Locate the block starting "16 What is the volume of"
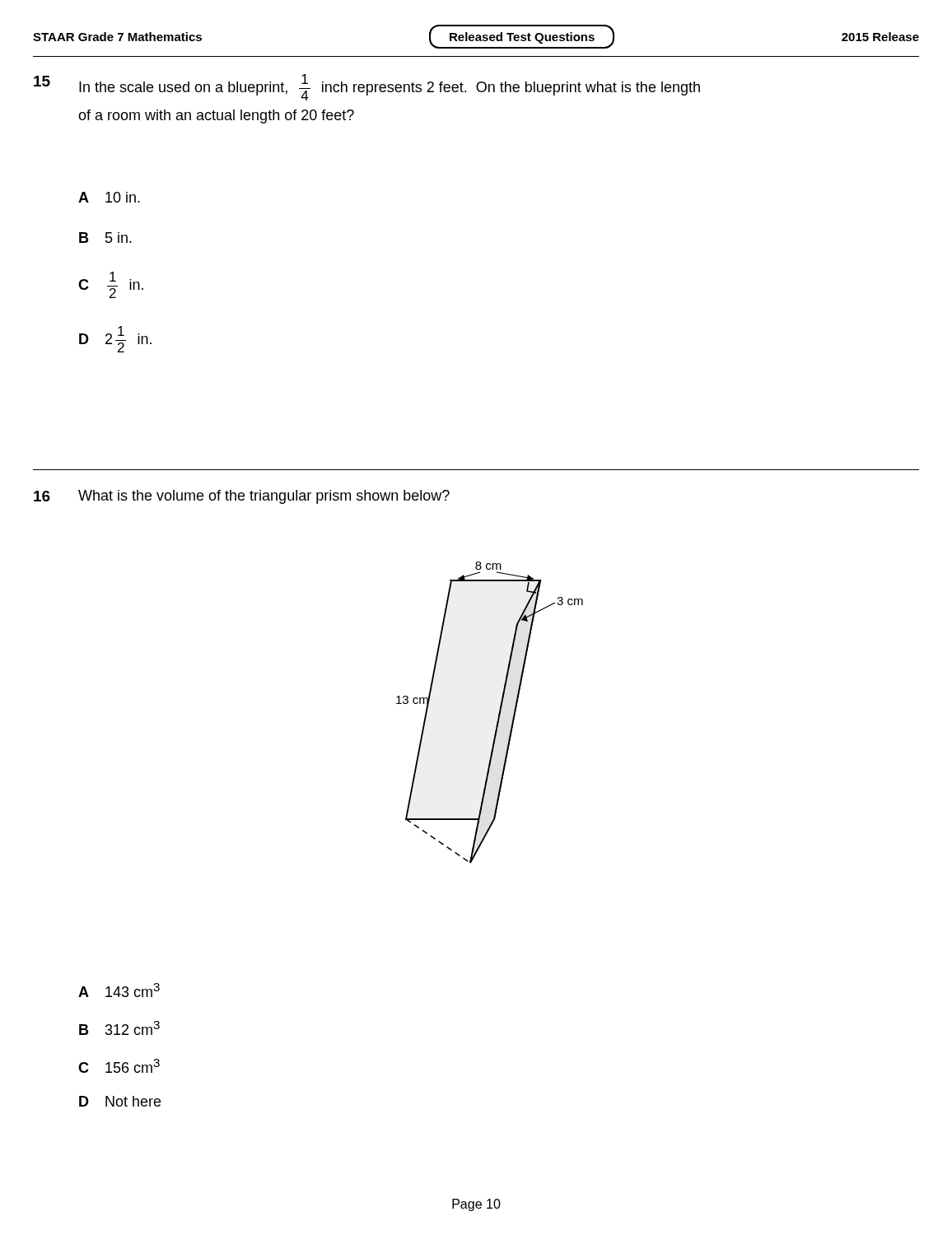Image resolution: width=952 pixels, height=1235 pixels. coord(242,497)
